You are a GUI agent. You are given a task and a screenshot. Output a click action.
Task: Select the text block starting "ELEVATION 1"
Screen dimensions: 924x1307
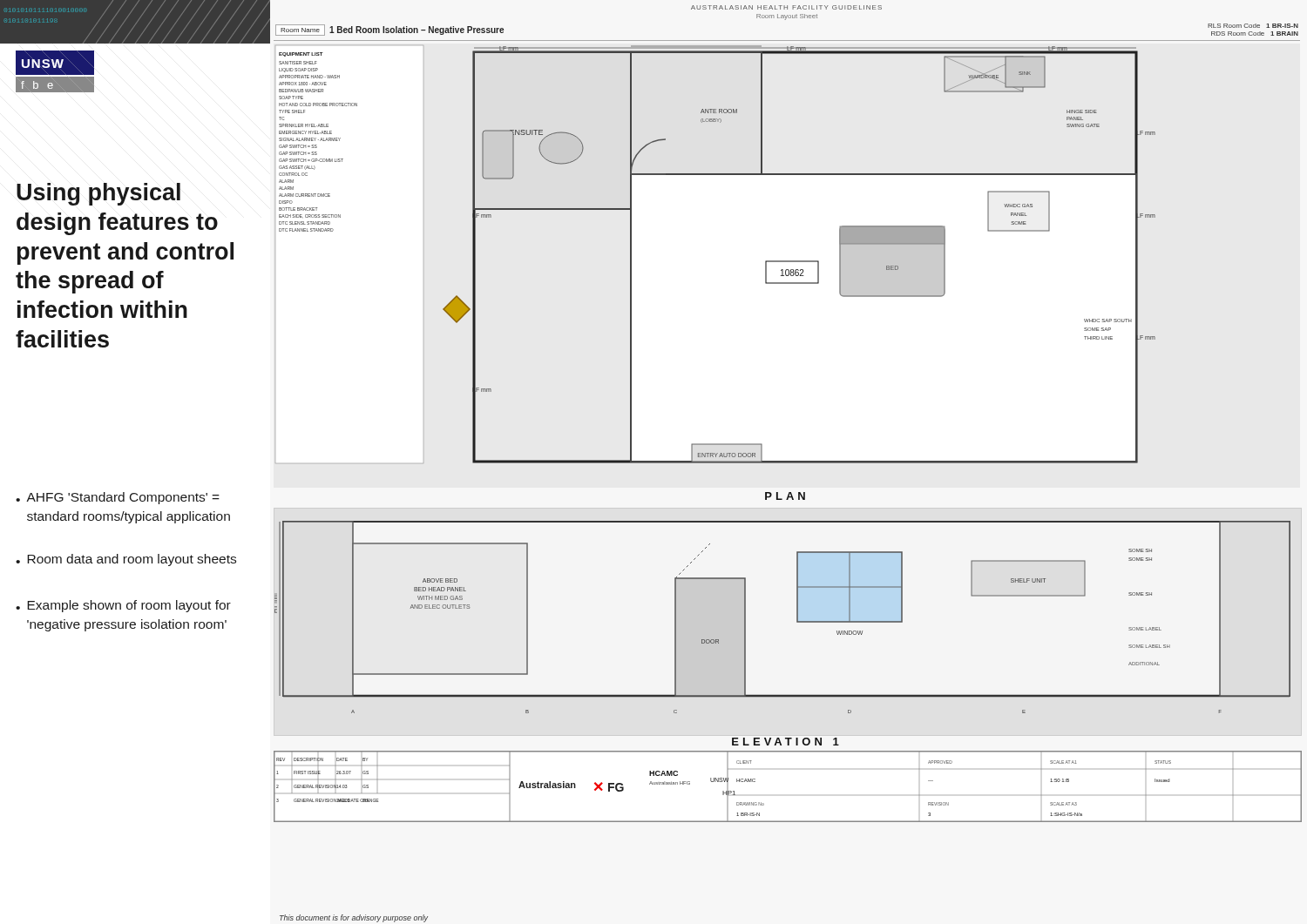point(787,742)
